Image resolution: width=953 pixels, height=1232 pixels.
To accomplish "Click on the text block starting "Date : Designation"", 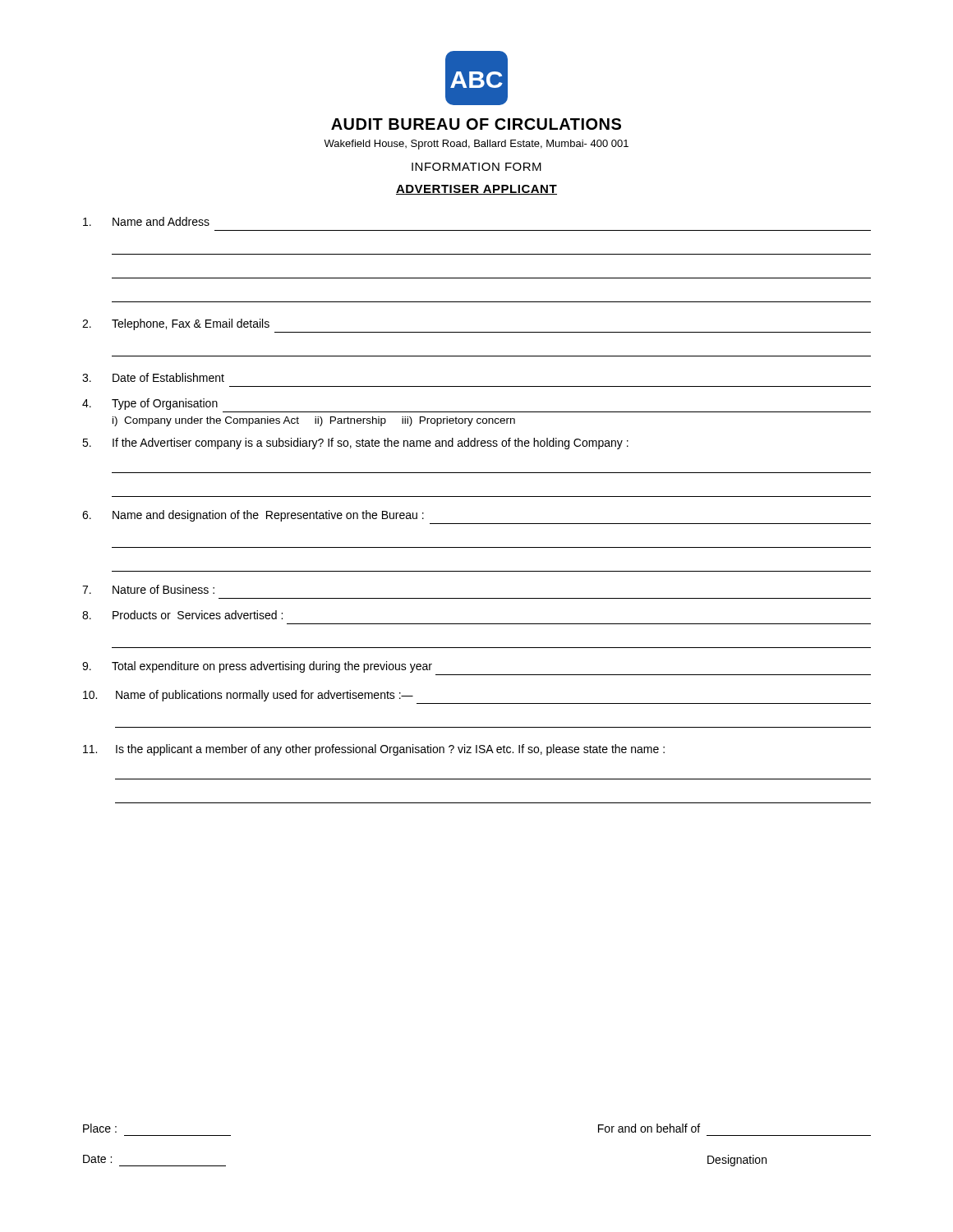I will coord(95,1160).
